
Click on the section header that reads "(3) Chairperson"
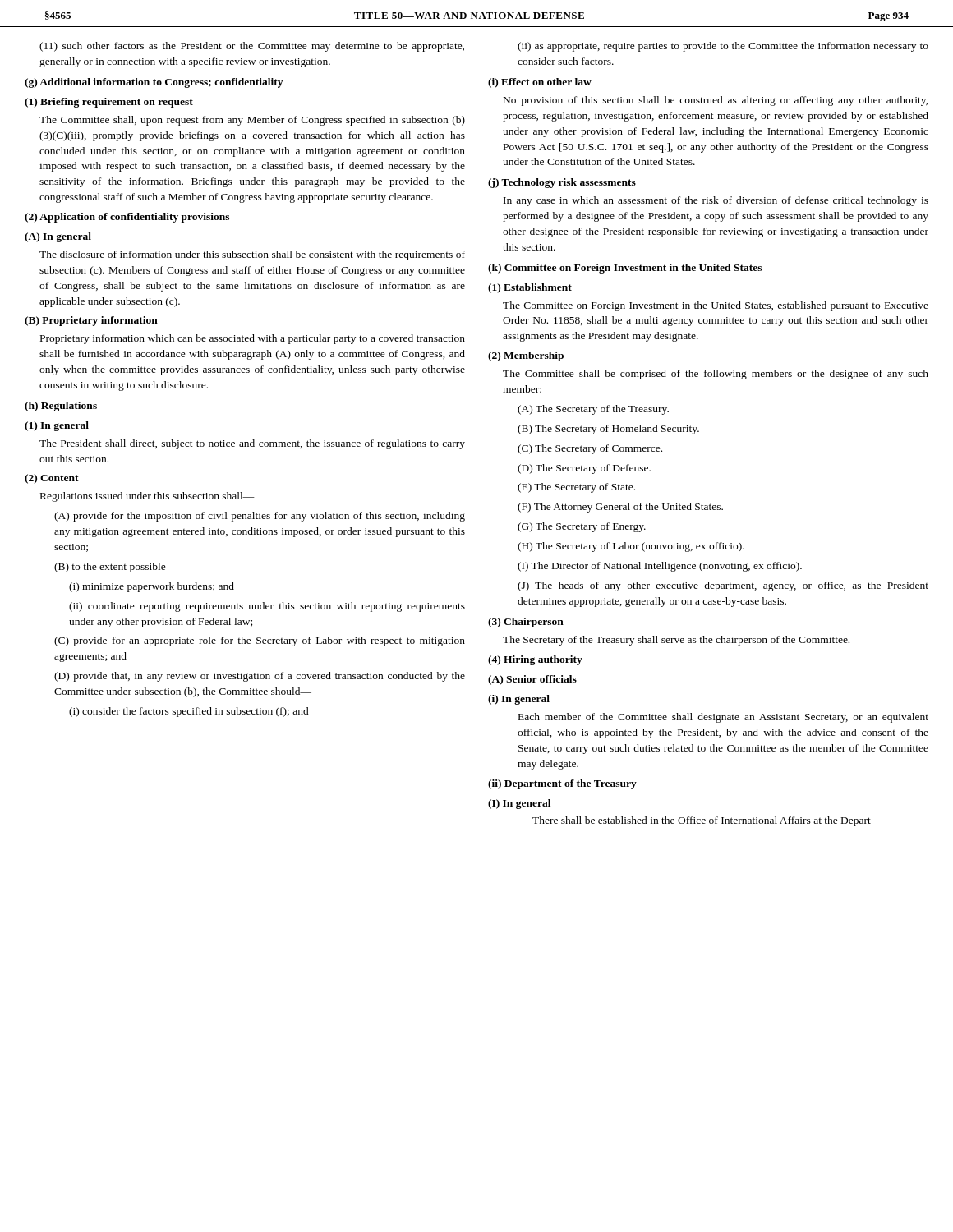tap(526, 623)
